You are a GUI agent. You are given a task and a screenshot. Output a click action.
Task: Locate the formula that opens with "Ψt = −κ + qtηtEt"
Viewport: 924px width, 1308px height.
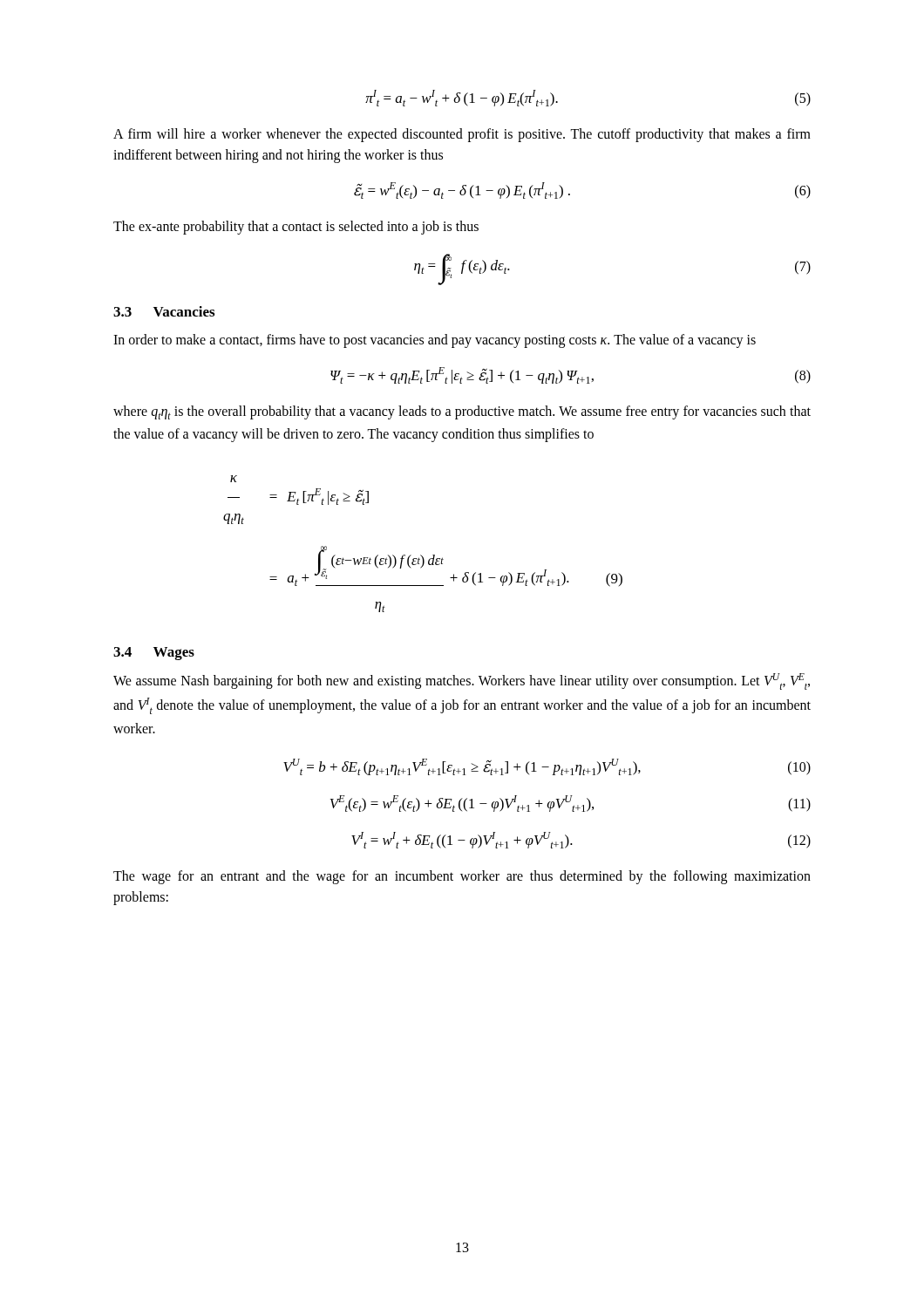[570, 376]
